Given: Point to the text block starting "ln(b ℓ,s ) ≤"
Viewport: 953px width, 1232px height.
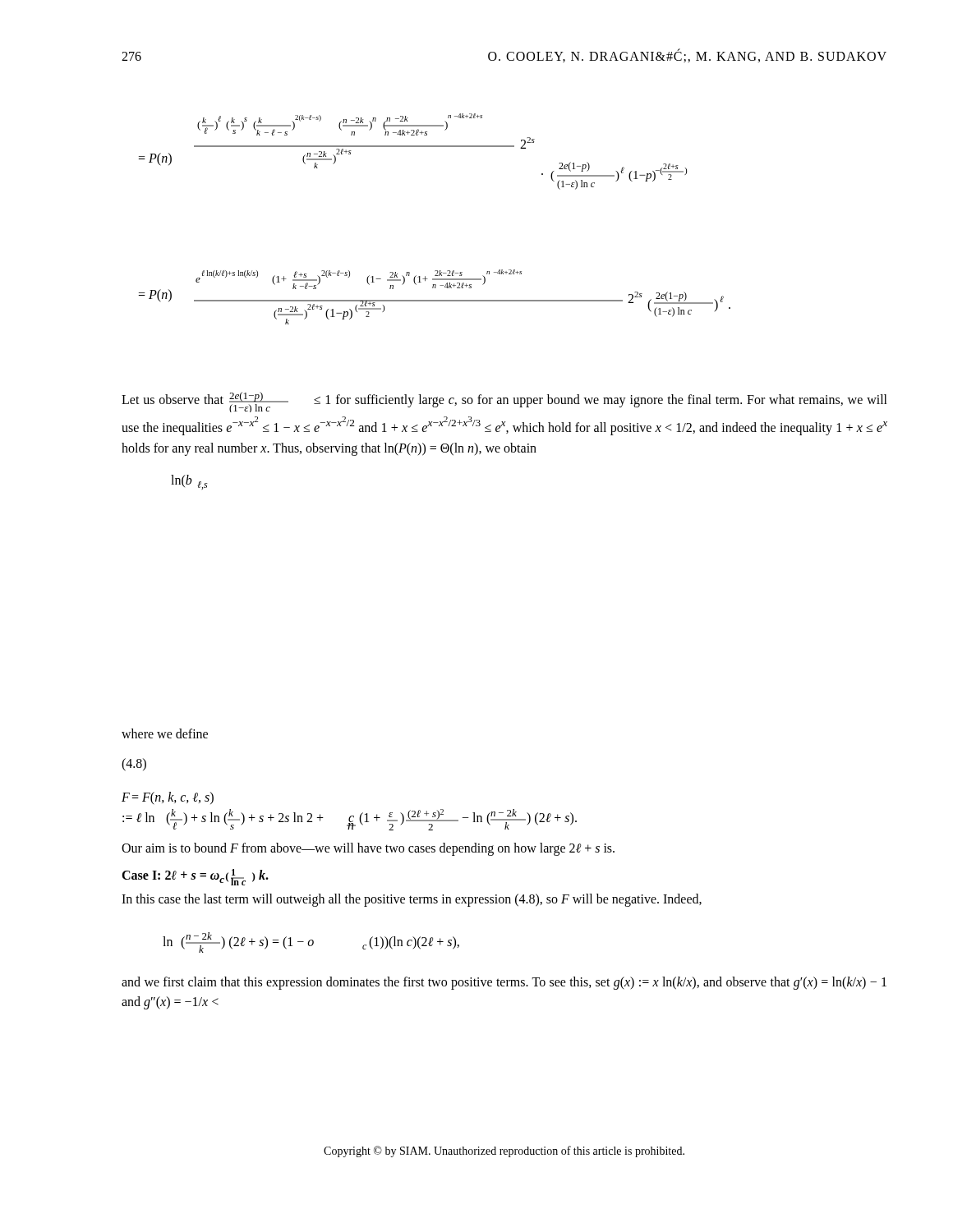Looking at the screenshot, I should (189, 482).
